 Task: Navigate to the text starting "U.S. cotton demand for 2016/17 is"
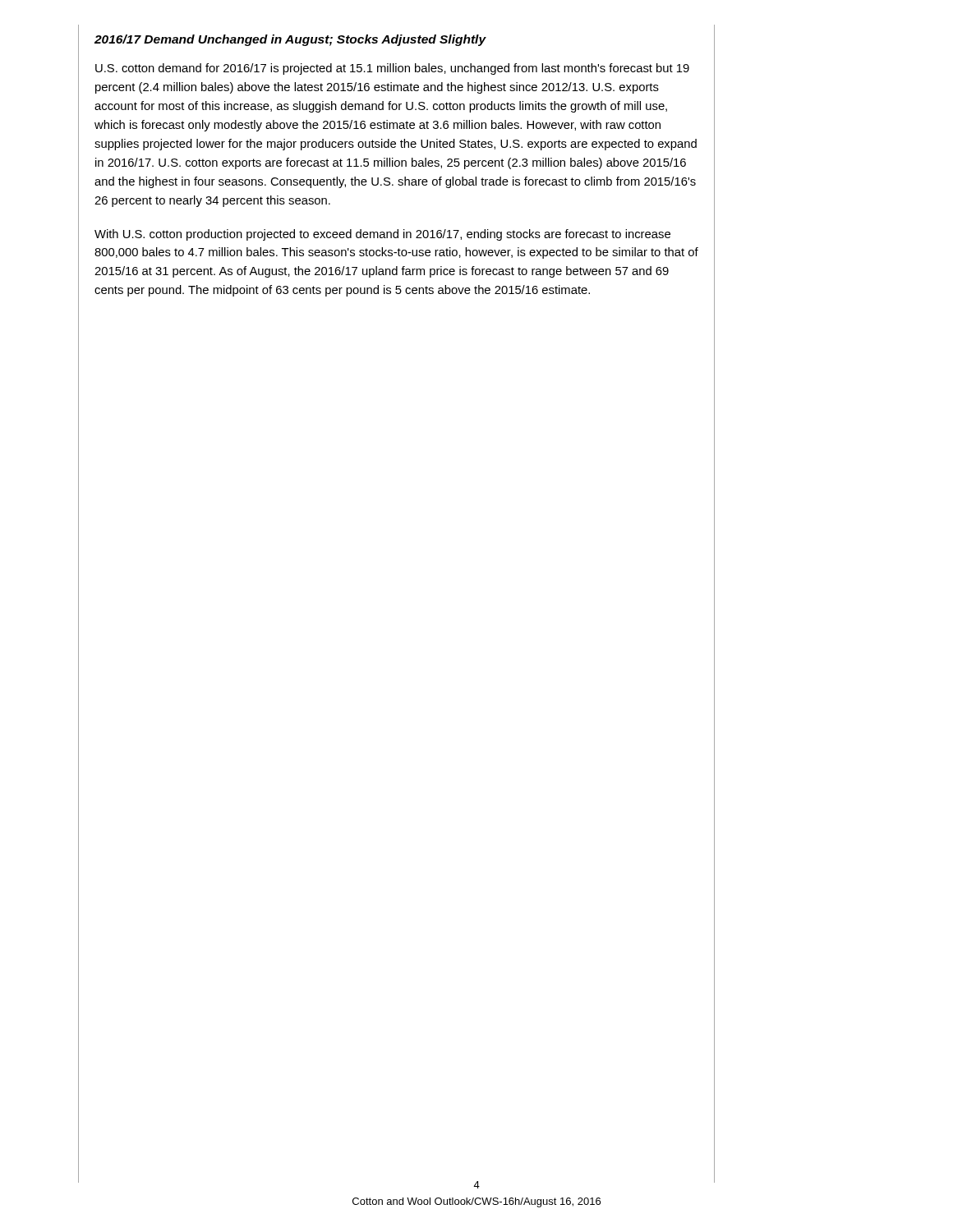point(396,134)
